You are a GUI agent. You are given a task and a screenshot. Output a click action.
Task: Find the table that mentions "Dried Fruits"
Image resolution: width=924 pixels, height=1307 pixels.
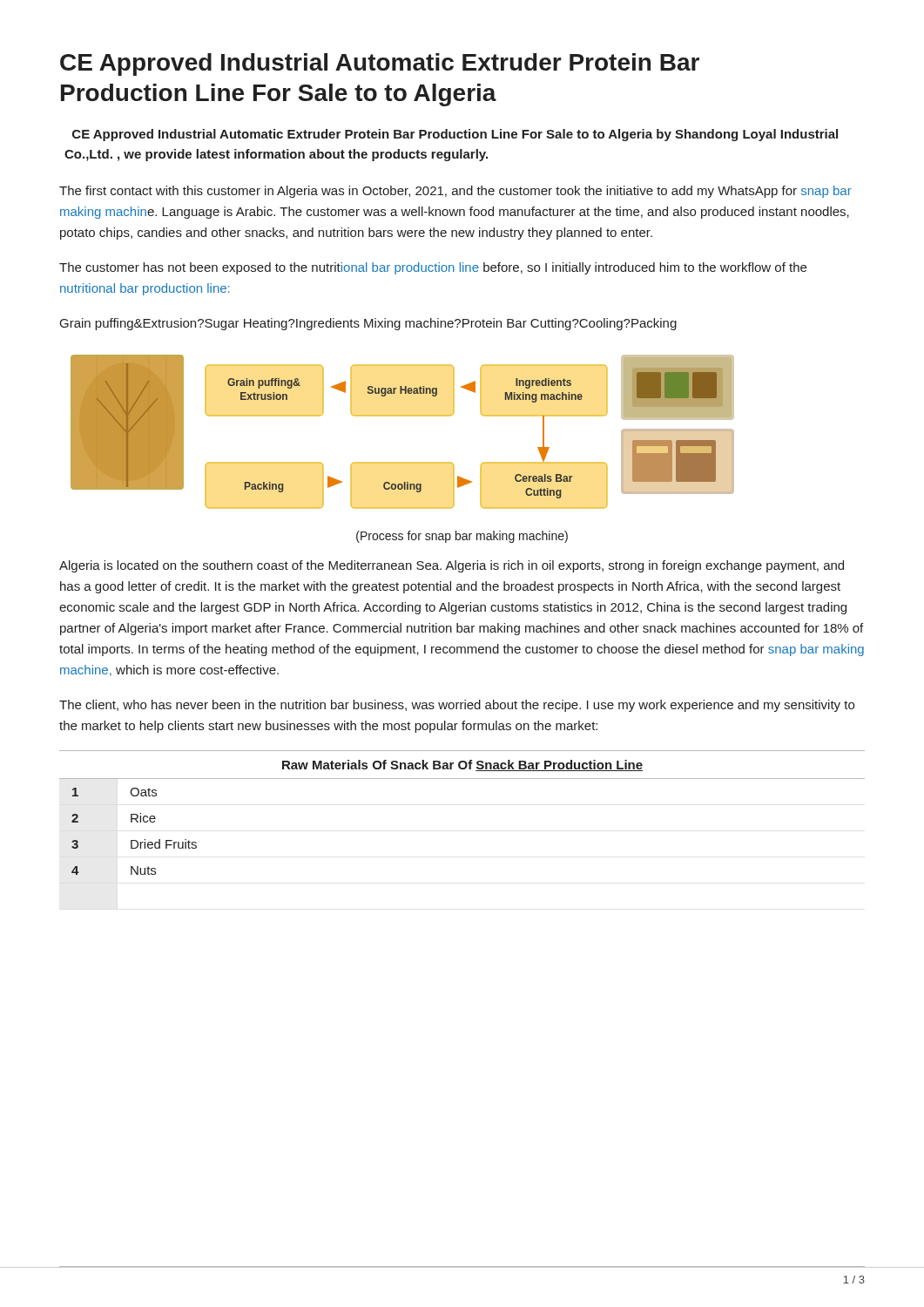462,830
